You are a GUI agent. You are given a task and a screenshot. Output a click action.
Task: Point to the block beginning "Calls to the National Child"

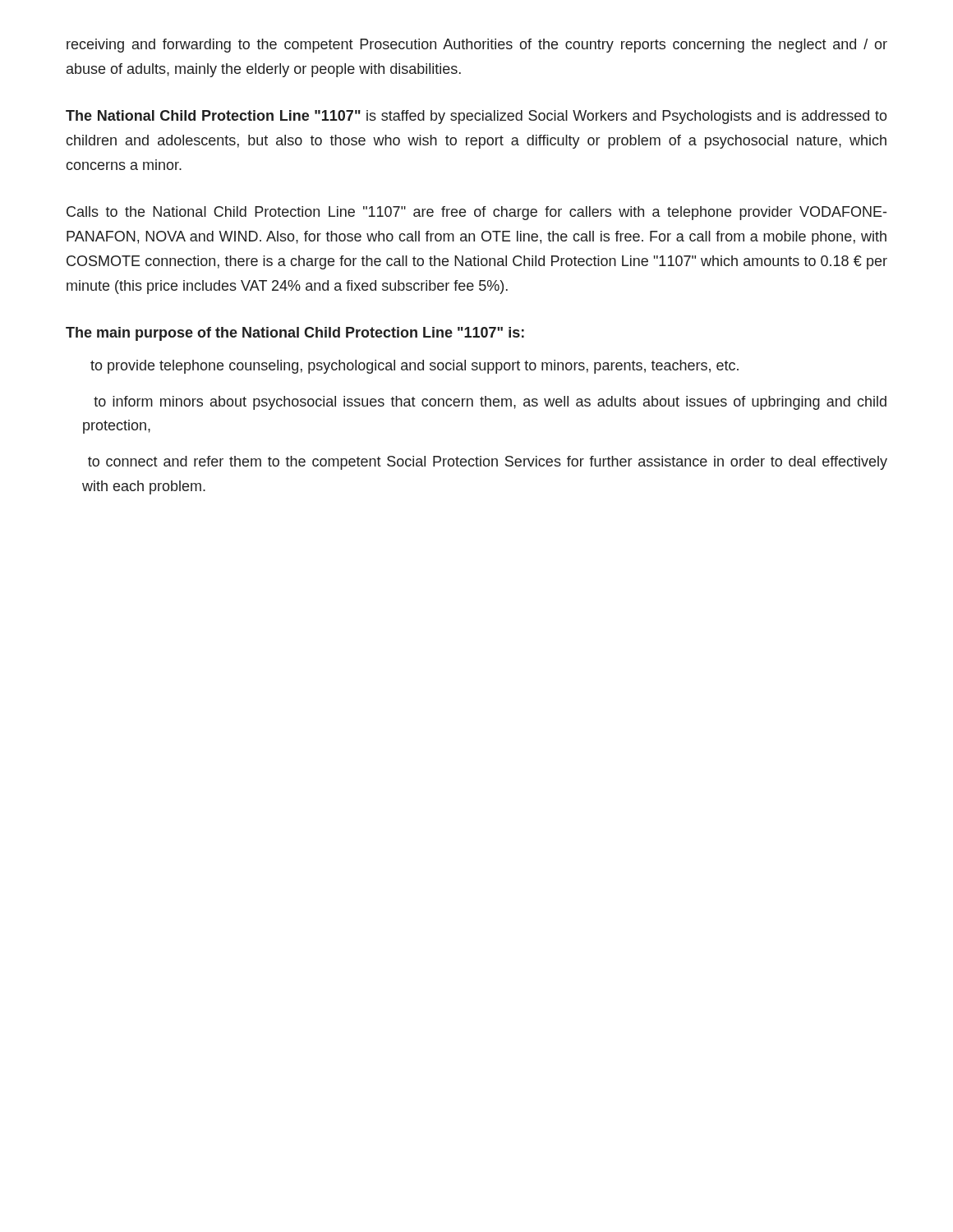(476, 249)
